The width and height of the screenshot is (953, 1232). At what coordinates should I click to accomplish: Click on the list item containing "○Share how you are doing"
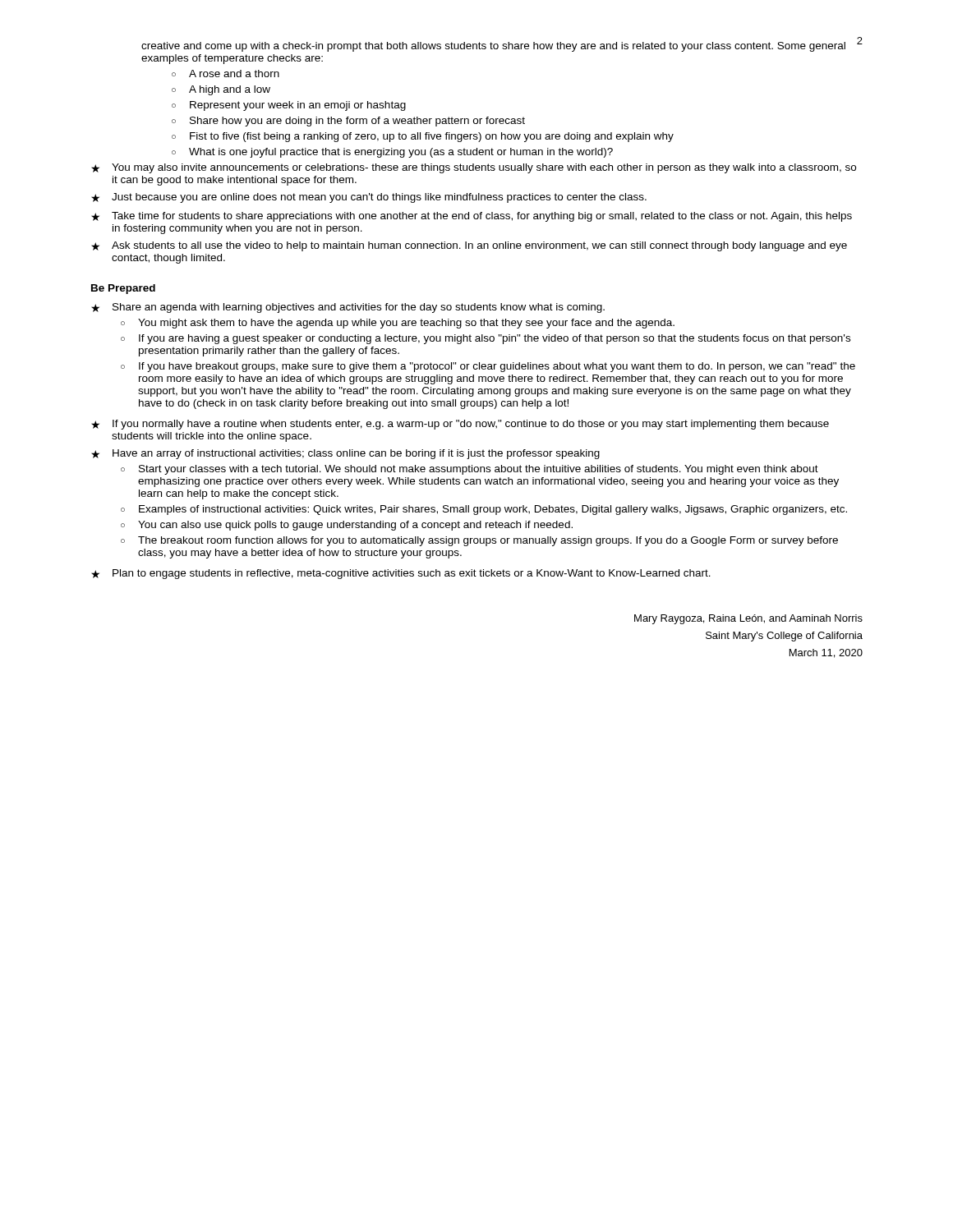click(x=517, y=120)
